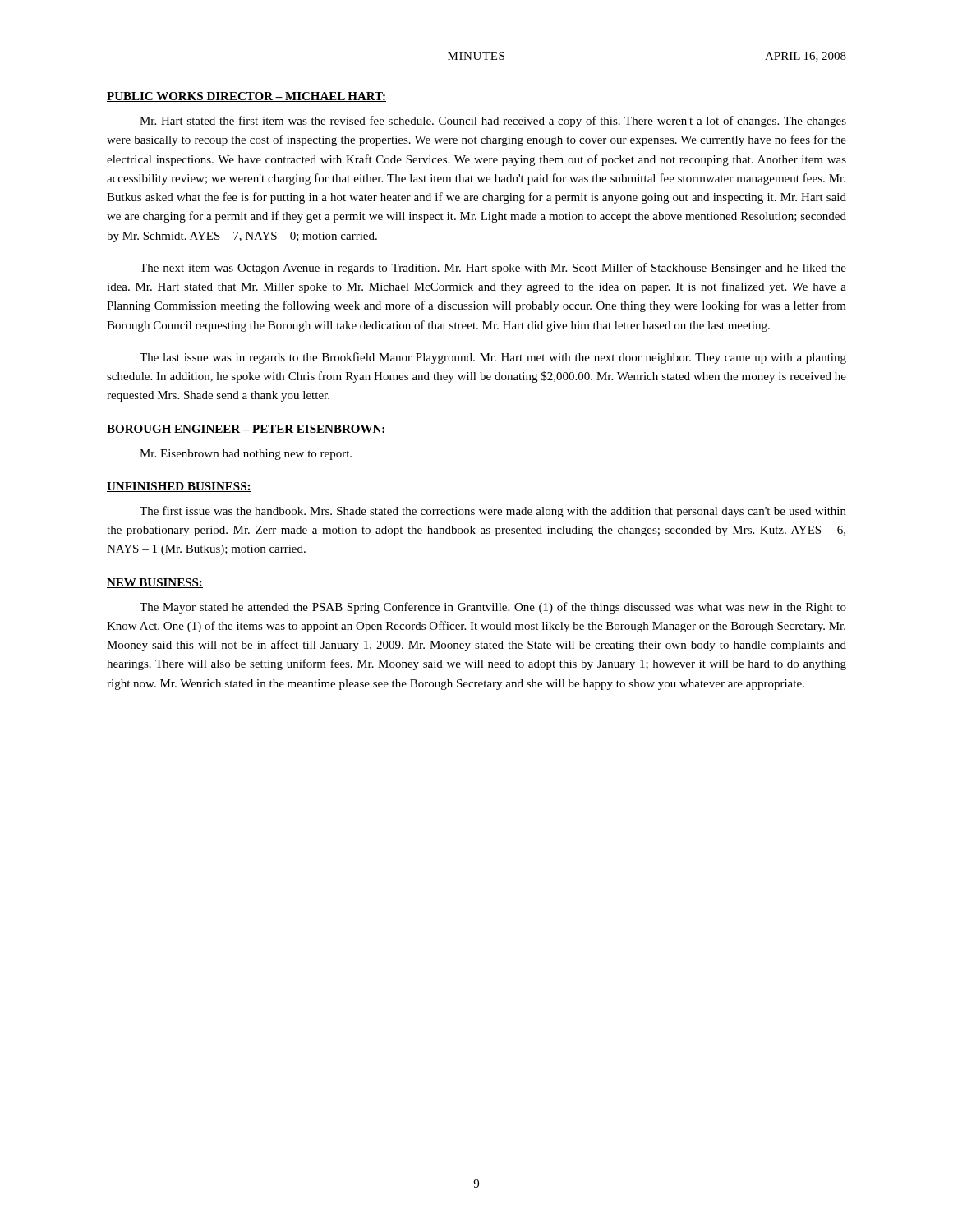Screen dimensions: 1232x953
Task: Find the block on this page that starts "Mr. Eisenbrown had"
Action: click(x=246, y=455)
